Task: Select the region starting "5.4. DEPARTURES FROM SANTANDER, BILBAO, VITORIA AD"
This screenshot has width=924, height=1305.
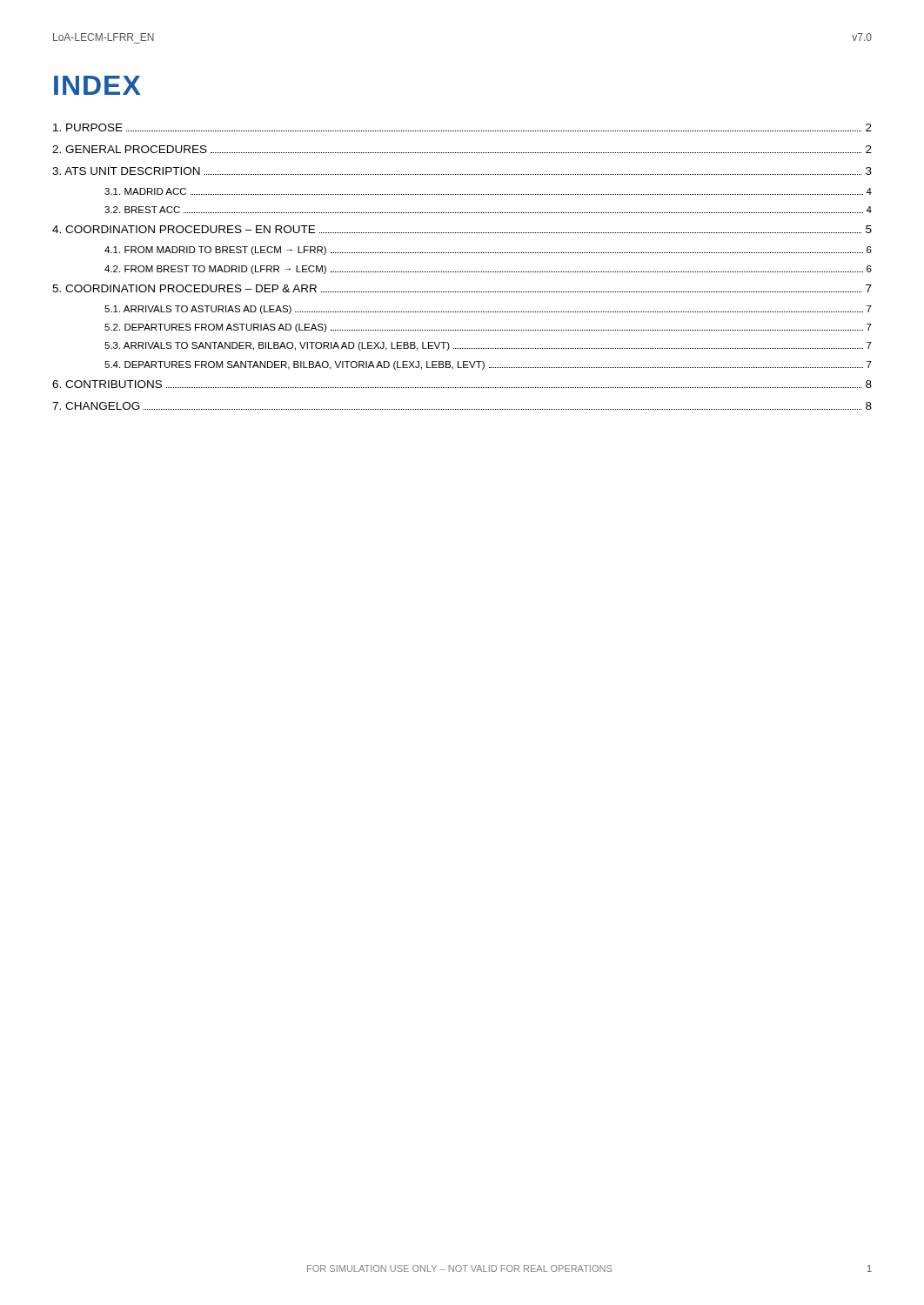Action: pyautogui.click(x=488, y=365)
